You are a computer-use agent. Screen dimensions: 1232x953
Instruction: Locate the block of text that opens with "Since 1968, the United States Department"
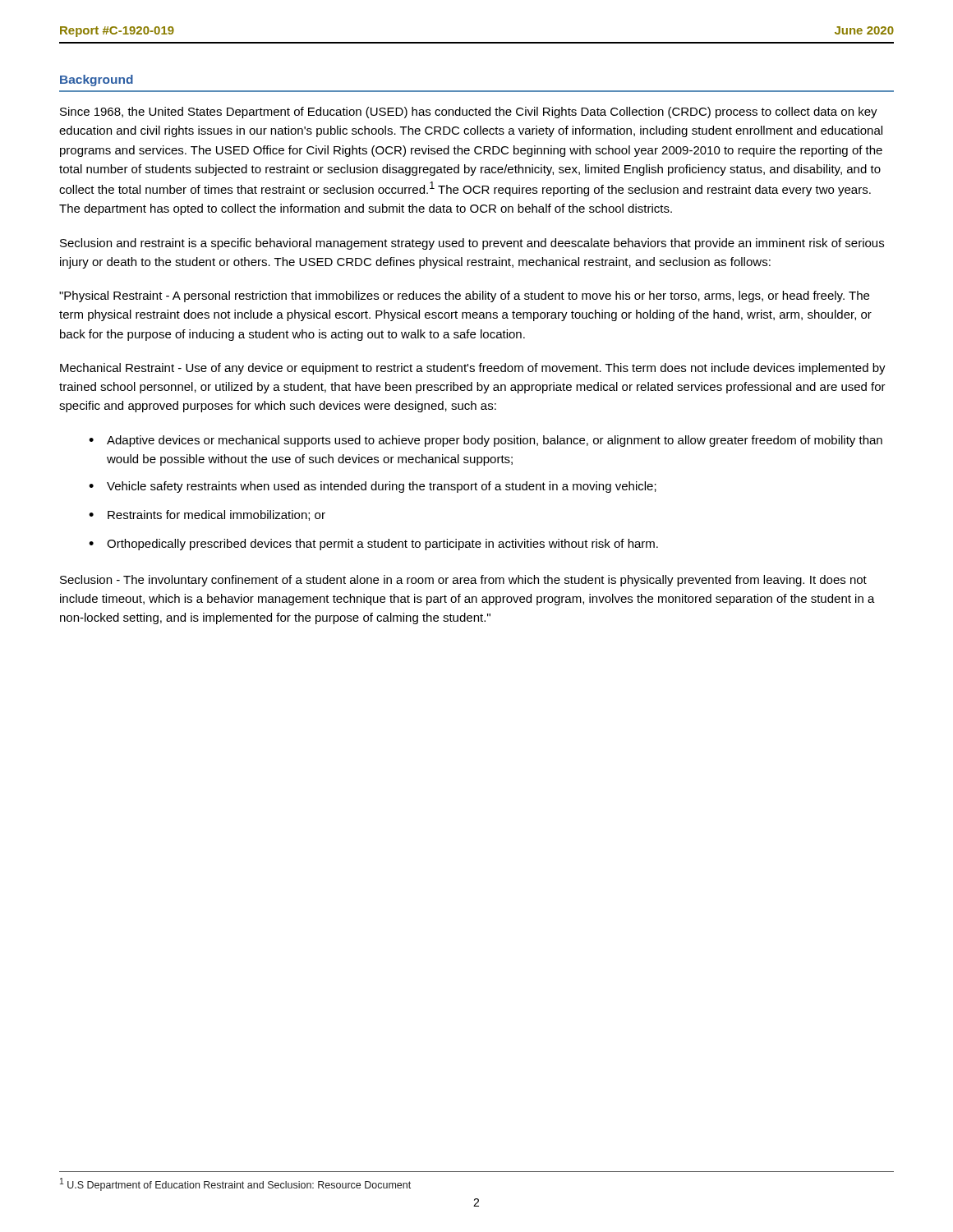click(471, 160)
